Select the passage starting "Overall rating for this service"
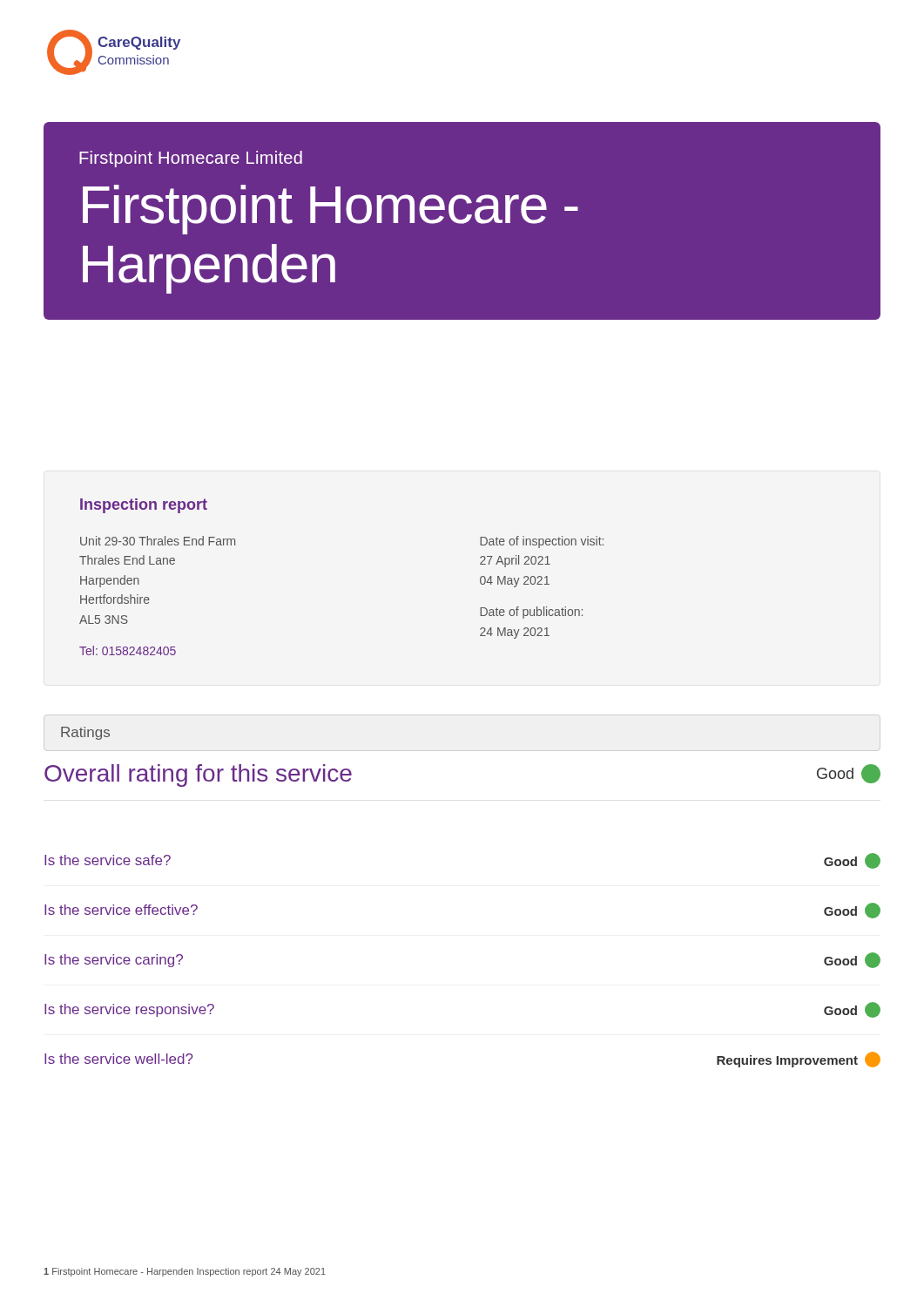The width and height of the screenshot is (924, 1307). pos(198,773)
